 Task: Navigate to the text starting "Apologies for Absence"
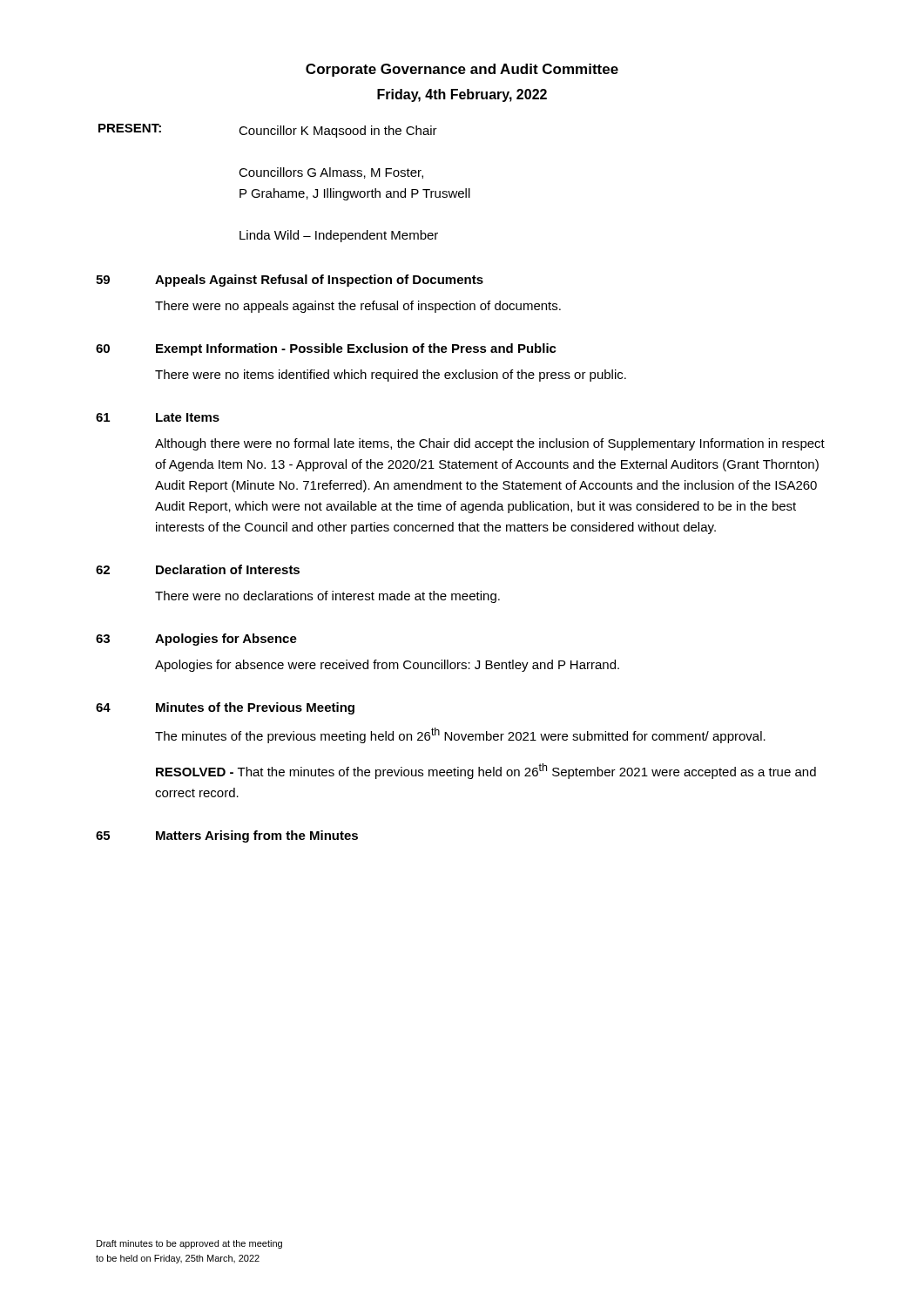pos(226,638)
